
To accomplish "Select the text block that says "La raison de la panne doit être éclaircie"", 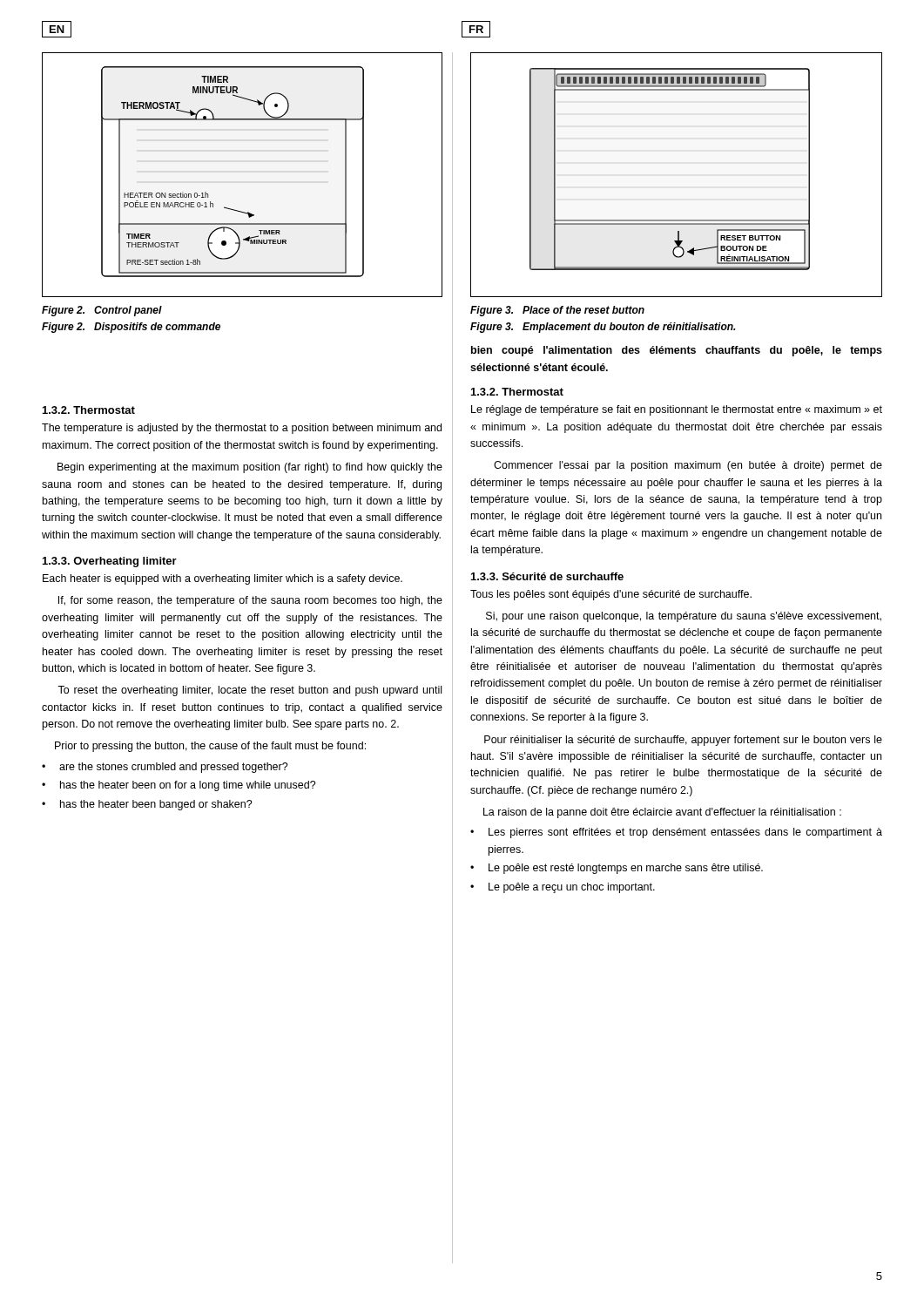I will [656, 812].
